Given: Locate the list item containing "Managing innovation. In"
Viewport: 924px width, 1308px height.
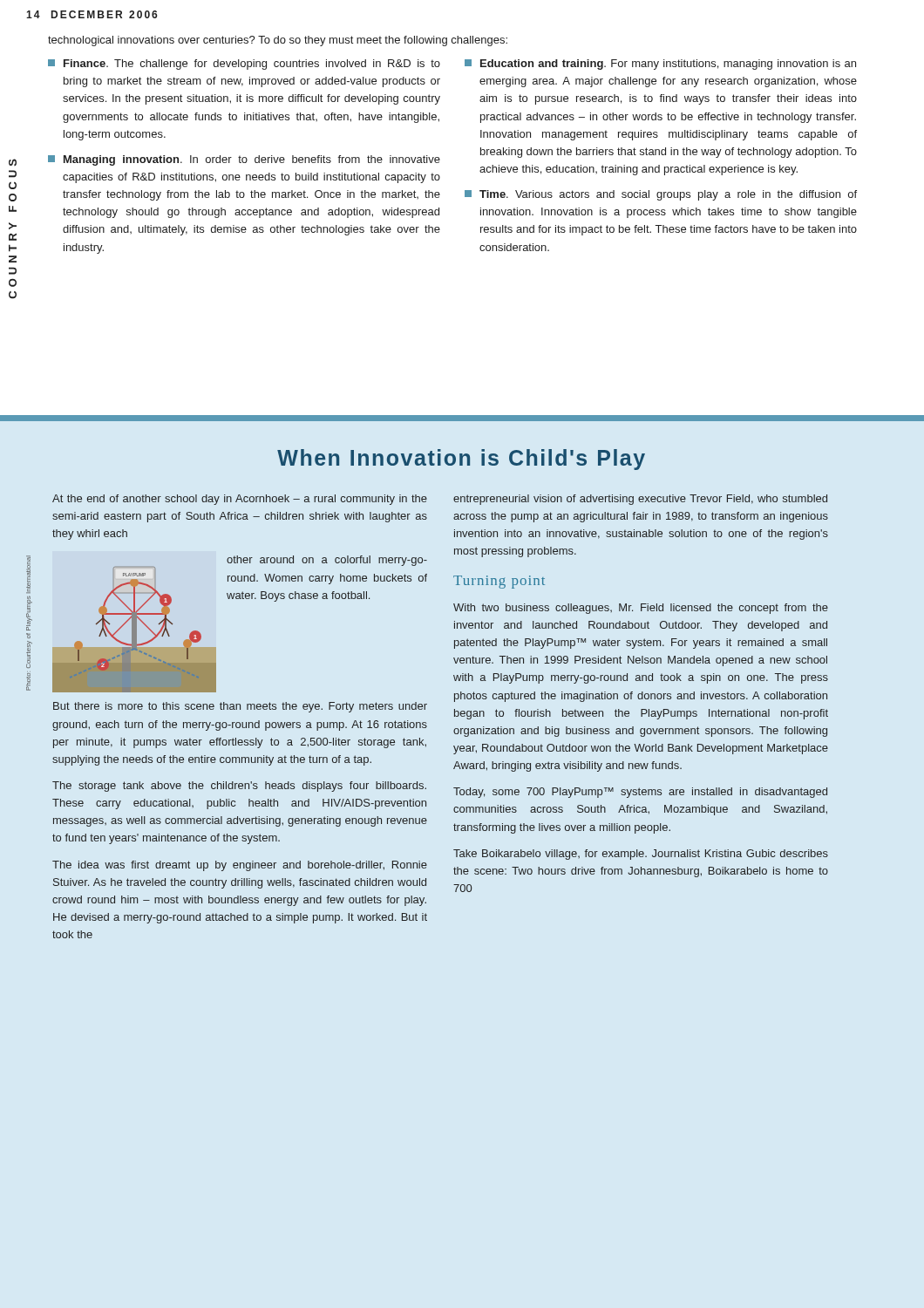Looking at the screenshot, I should point(244,203).
